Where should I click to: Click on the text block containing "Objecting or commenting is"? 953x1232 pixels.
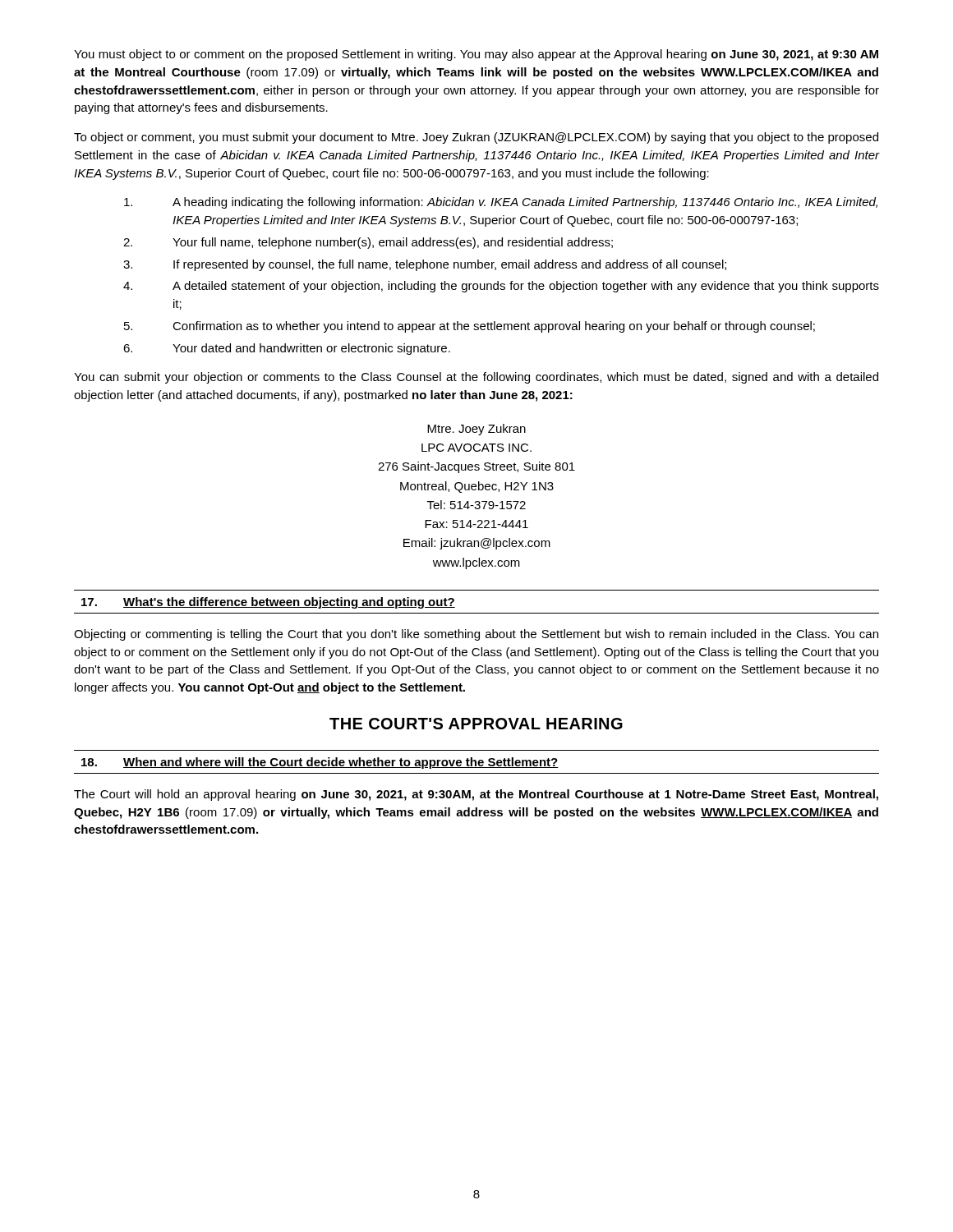[476, 660]
